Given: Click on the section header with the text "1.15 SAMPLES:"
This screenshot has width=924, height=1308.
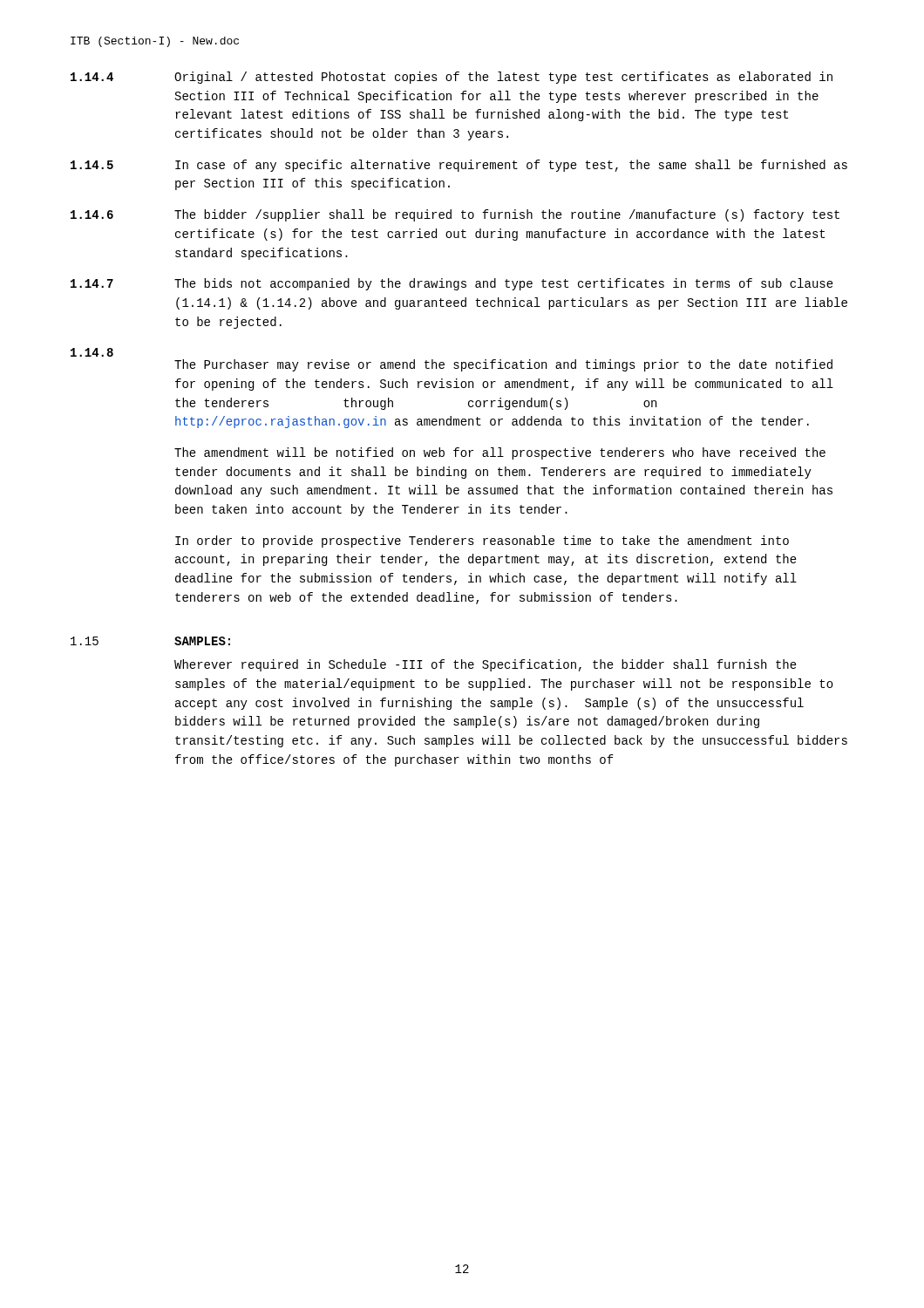Looking at the screenshot, I should [x=88, y=640].
